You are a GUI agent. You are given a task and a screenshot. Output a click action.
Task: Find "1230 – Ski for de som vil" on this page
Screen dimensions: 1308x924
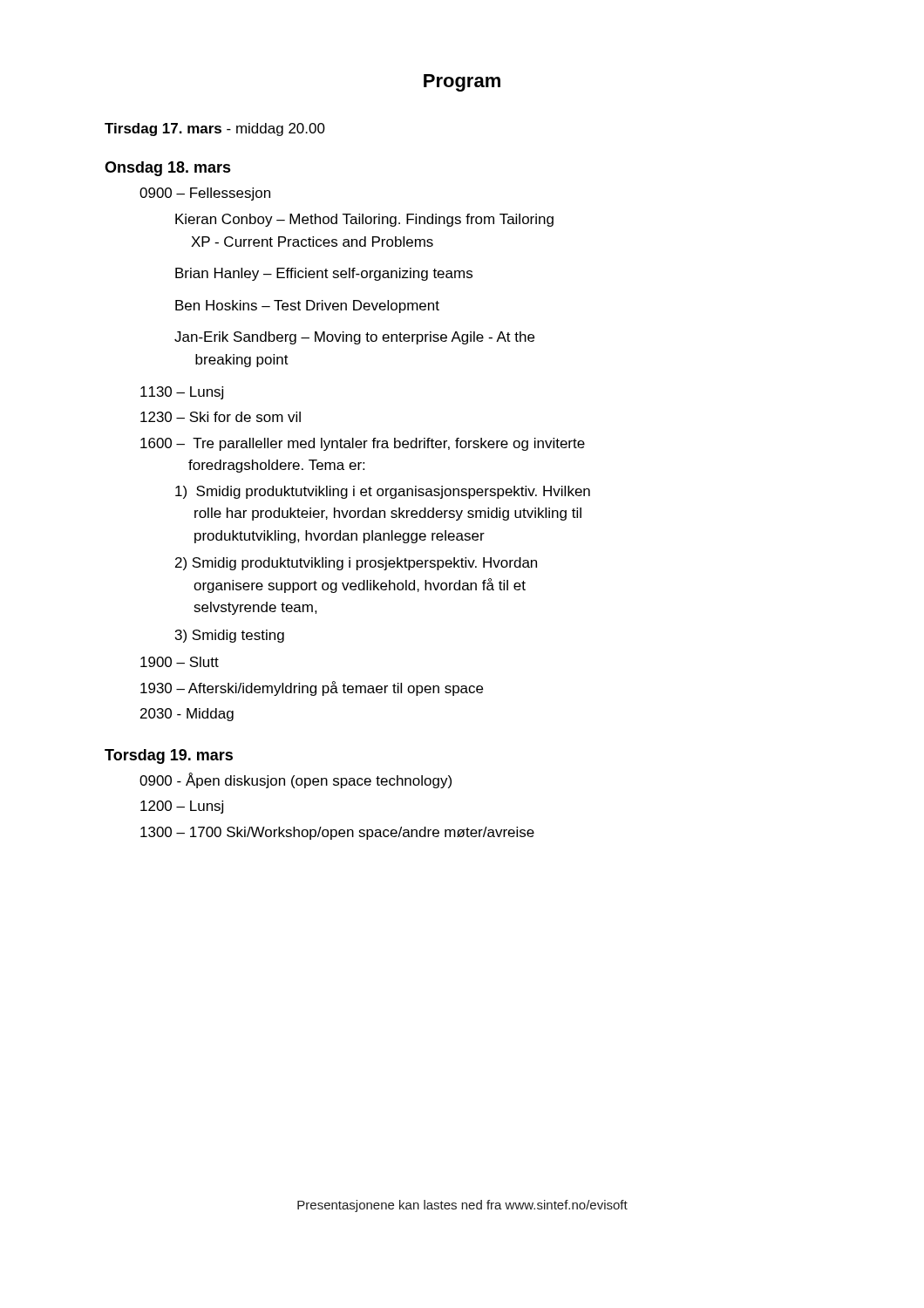point(221,417)
